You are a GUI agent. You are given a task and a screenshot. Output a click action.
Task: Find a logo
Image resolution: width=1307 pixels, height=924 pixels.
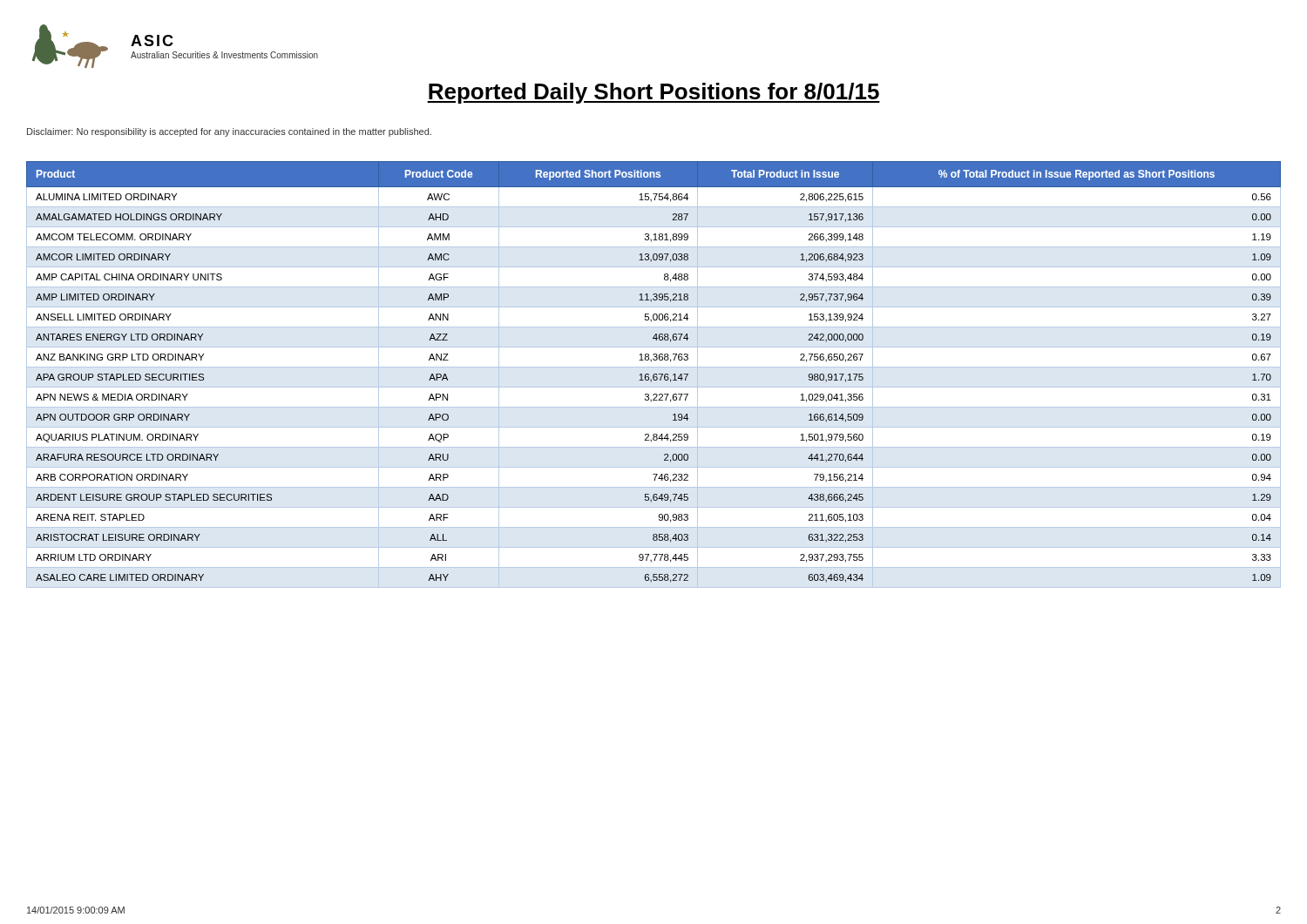[x=172, y=46]
